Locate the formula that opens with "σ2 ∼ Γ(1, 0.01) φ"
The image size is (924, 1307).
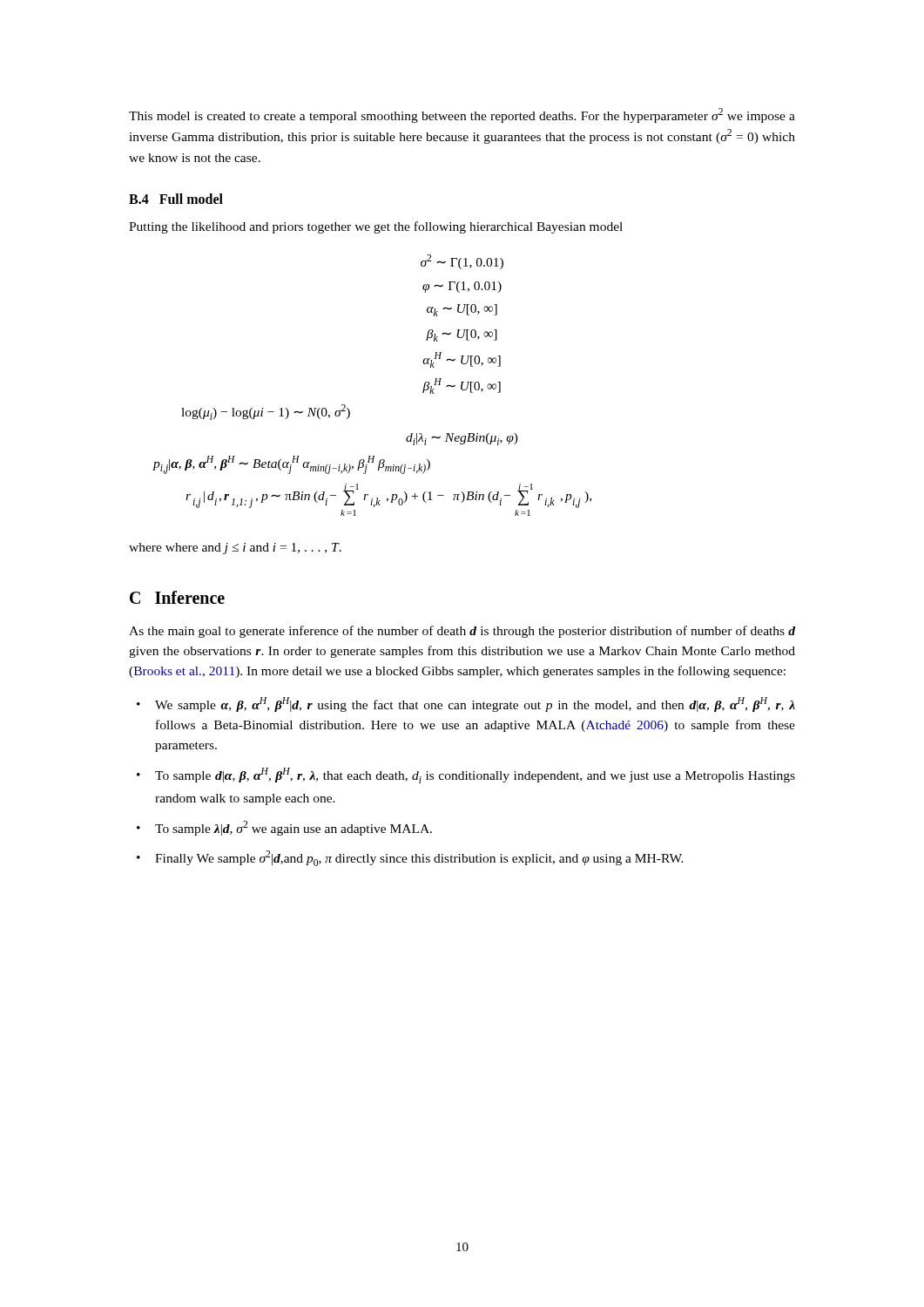tap(462, 386)
